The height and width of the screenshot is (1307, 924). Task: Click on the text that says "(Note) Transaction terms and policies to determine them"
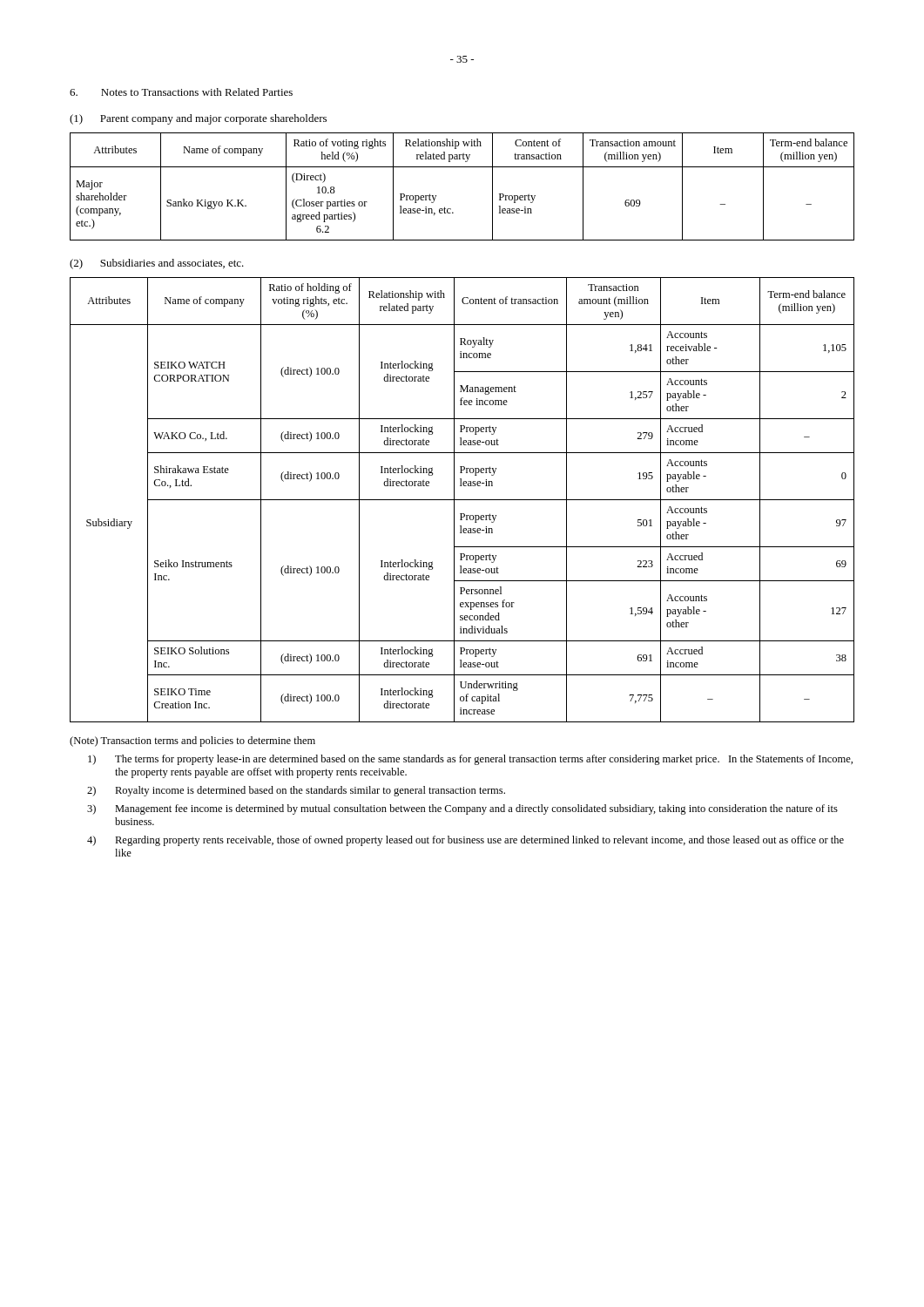coord(193,741)
